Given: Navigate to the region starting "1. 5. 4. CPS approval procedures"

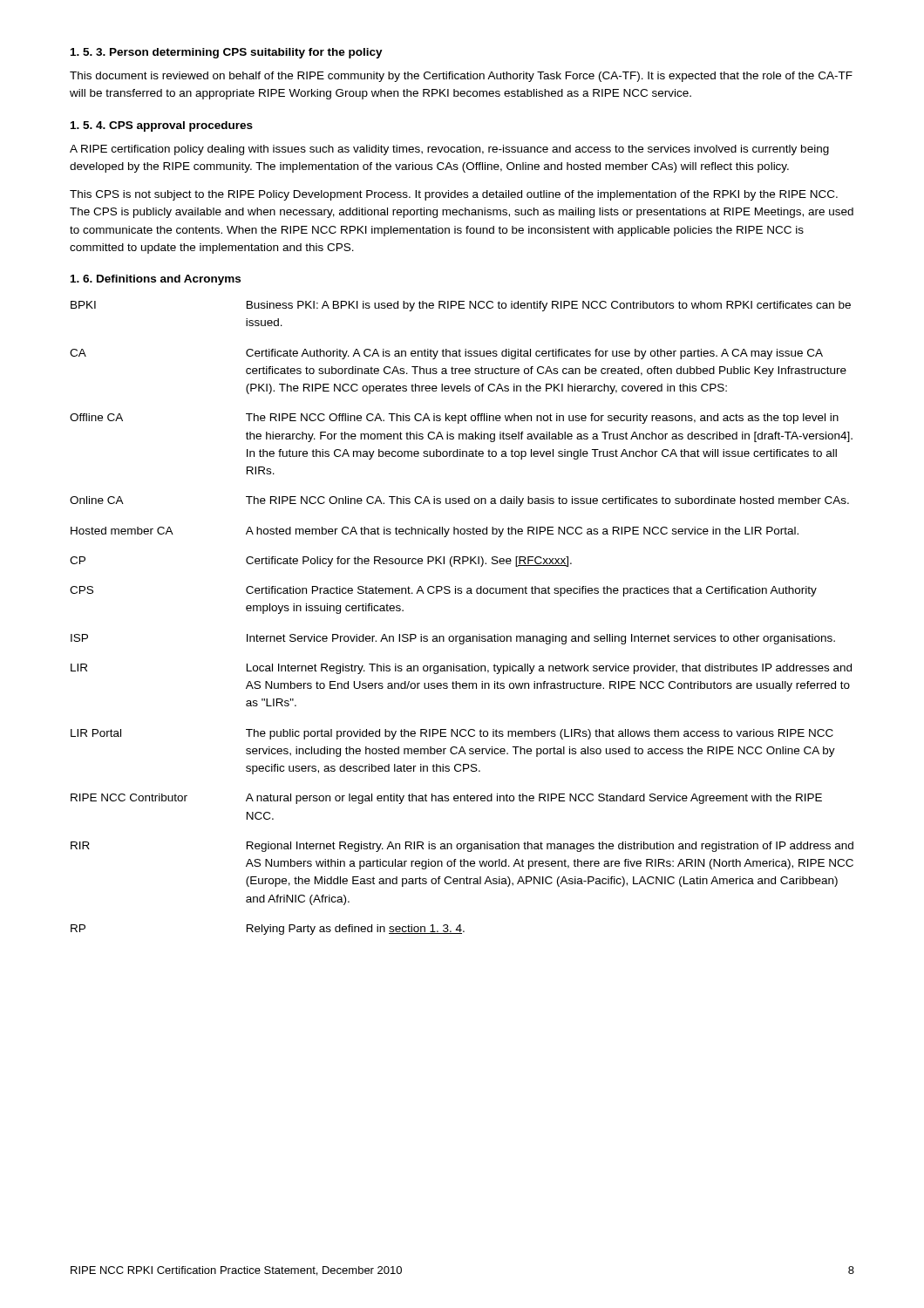Looking at the screenshot, I should pos(161,125).
